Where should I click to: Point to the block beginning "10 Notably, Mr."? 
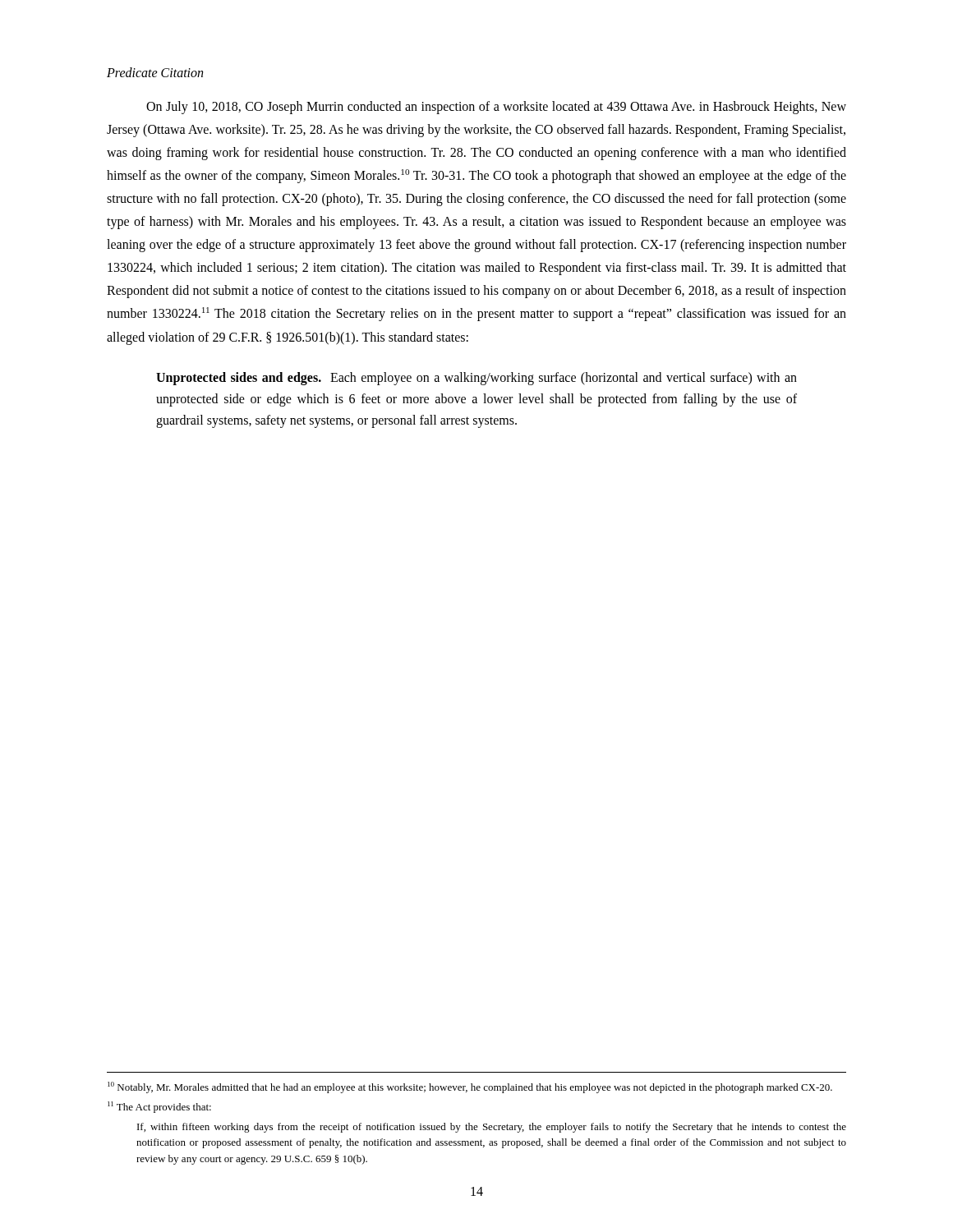coord(470,1087)
